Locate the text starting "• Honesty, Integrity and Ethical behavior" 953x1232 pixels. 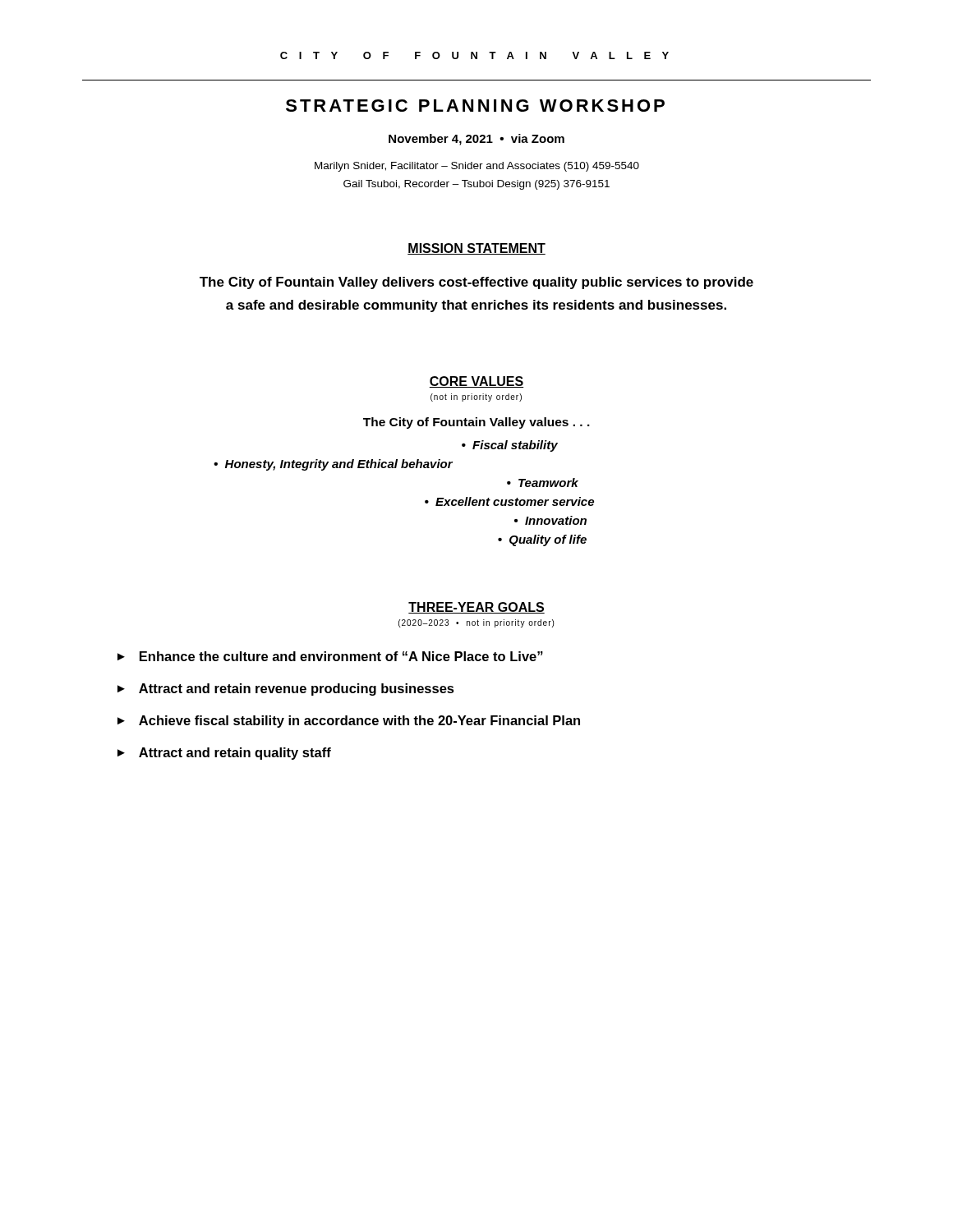pyautogui.click(x=333, y=464)
